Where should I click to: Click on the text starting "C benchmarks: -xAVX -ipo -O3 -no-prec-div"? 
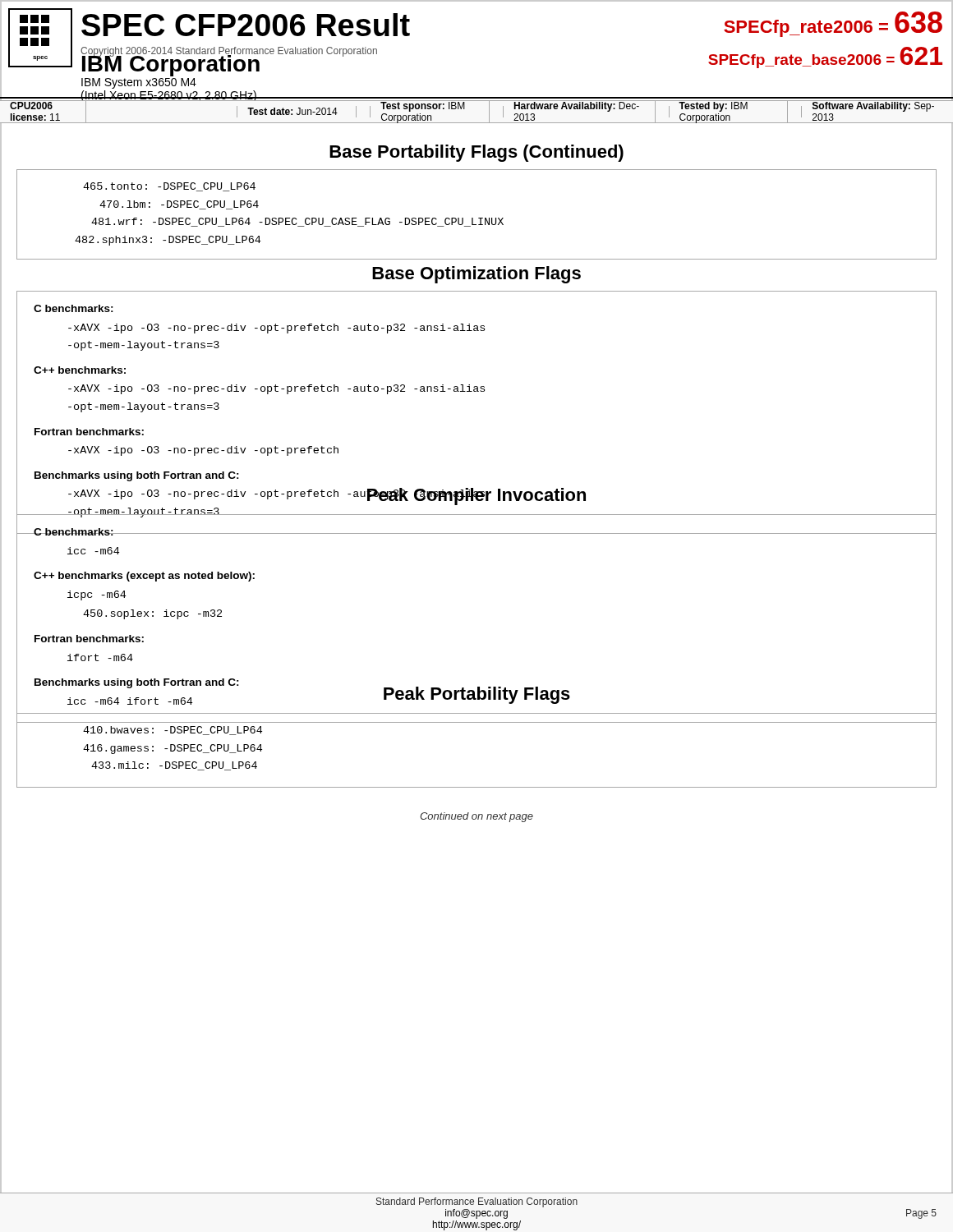click(74, 308)
